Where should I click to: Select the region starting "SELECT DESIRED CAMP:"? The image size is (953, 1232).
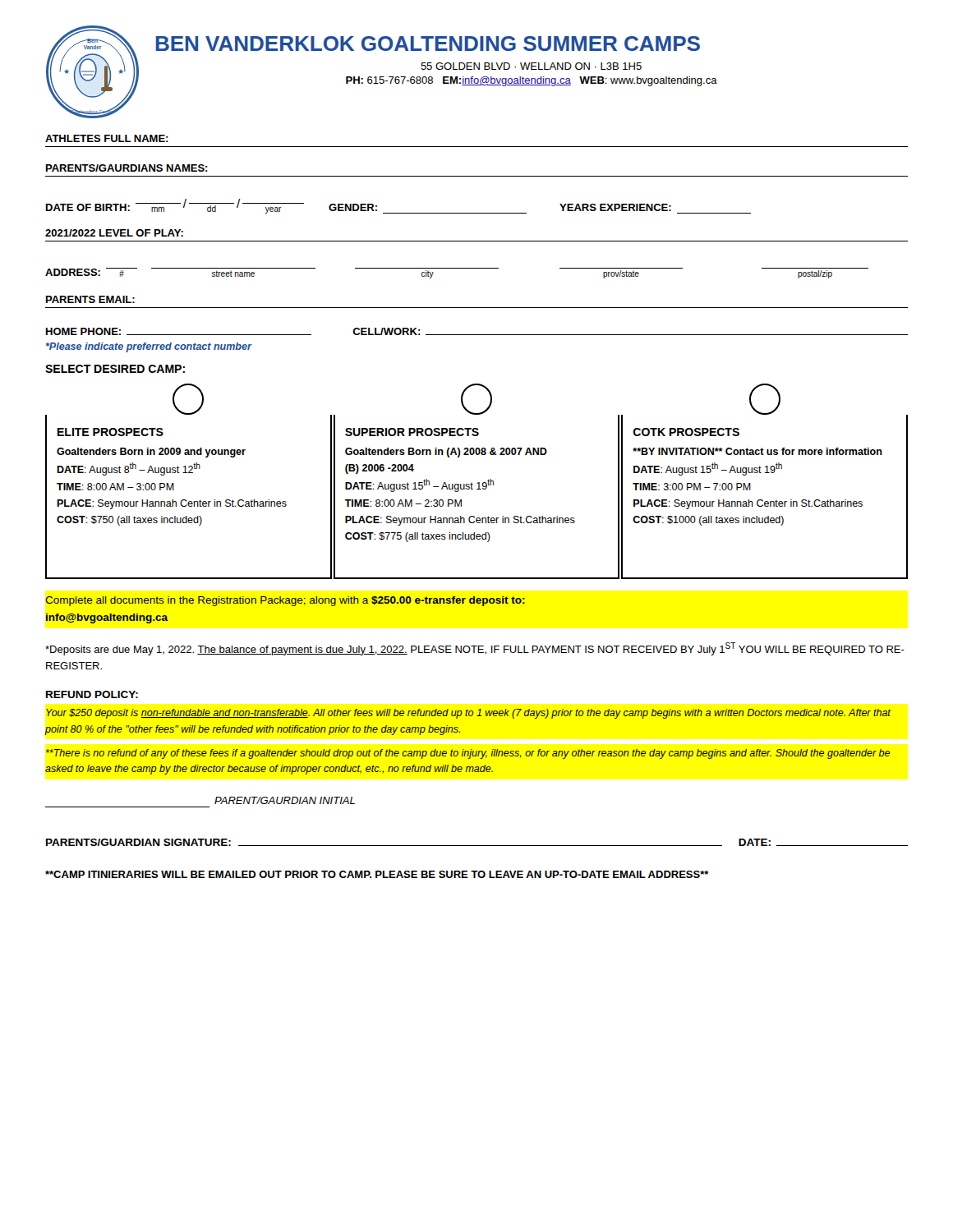pyautogui.click(x=115, y=369)
